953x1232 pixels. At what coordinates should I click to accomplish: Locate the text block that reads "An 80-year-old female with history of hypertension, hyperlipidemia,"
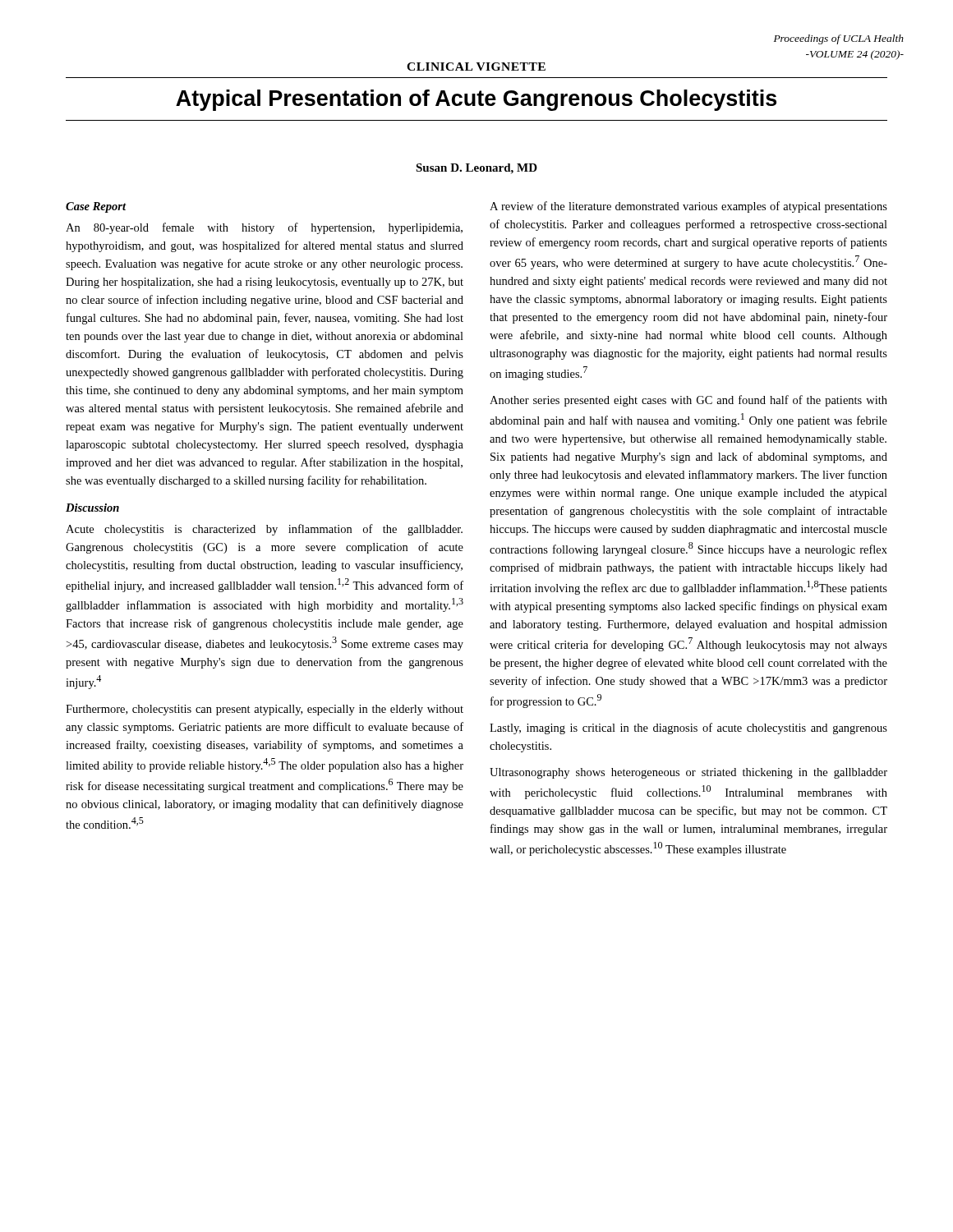(x=265, y=354)
